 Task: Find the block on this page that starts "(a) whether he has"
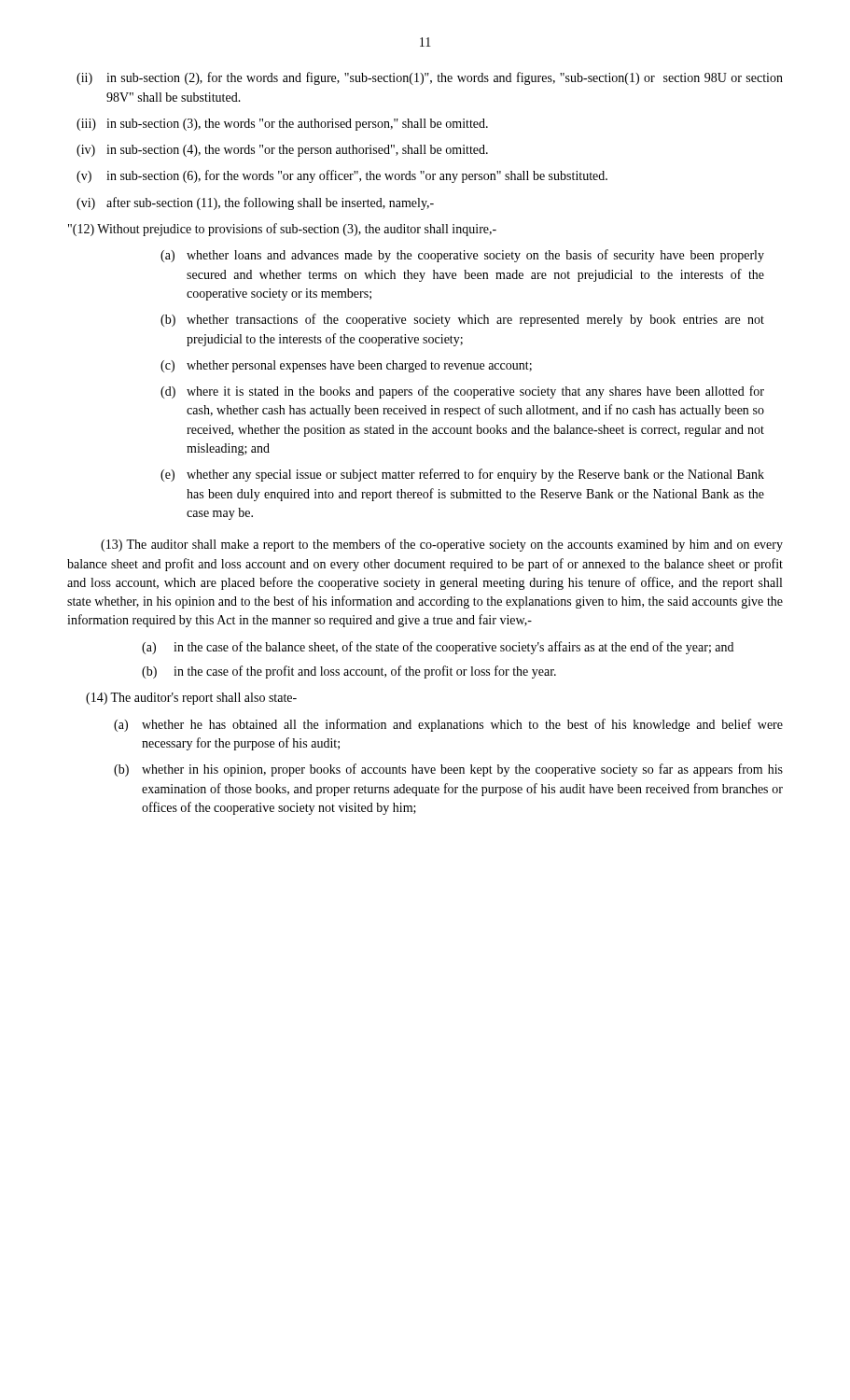tap(448, 734)
